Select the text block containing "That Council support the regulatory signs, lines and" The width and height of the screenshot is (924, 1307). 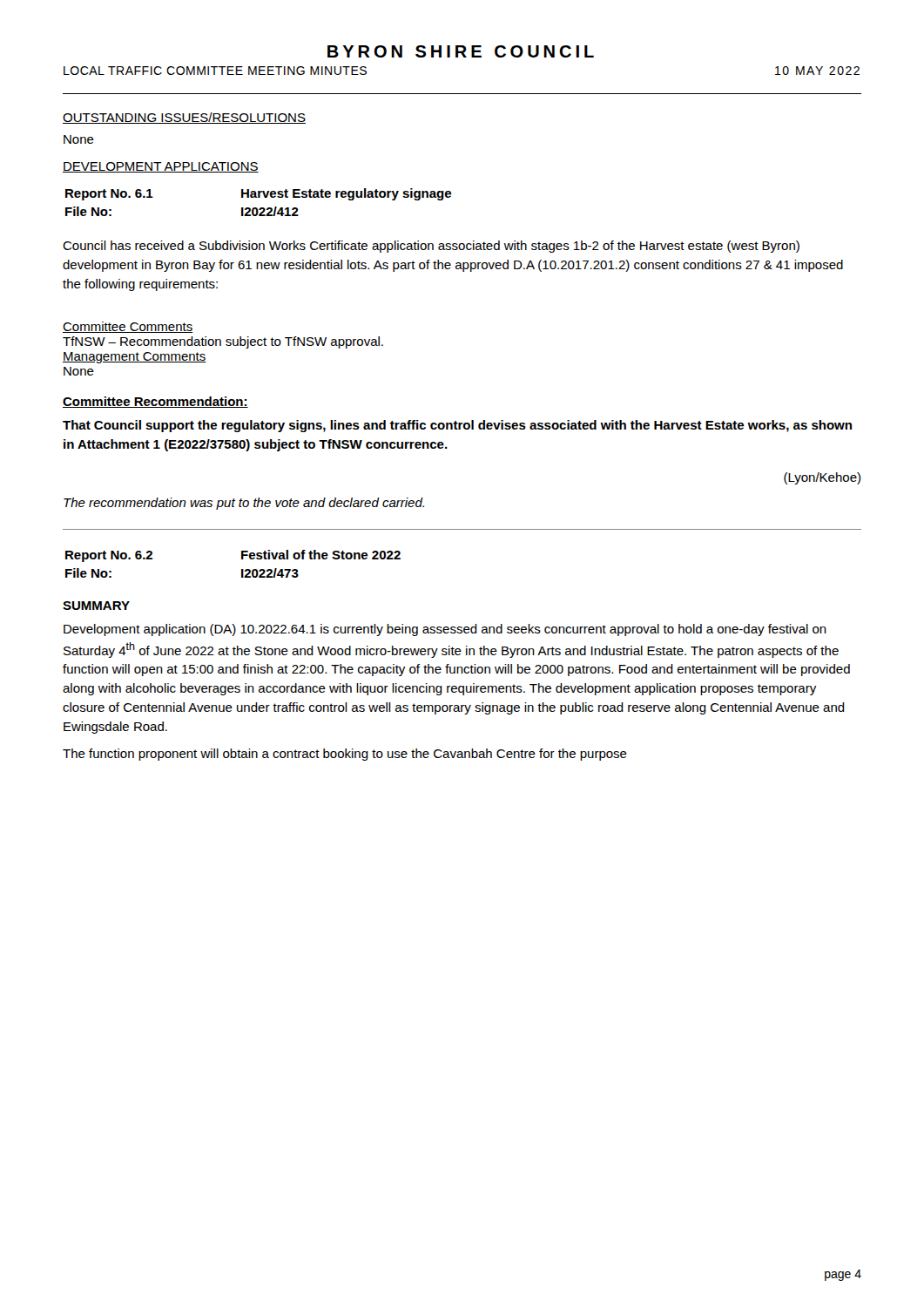coord(458,434)
